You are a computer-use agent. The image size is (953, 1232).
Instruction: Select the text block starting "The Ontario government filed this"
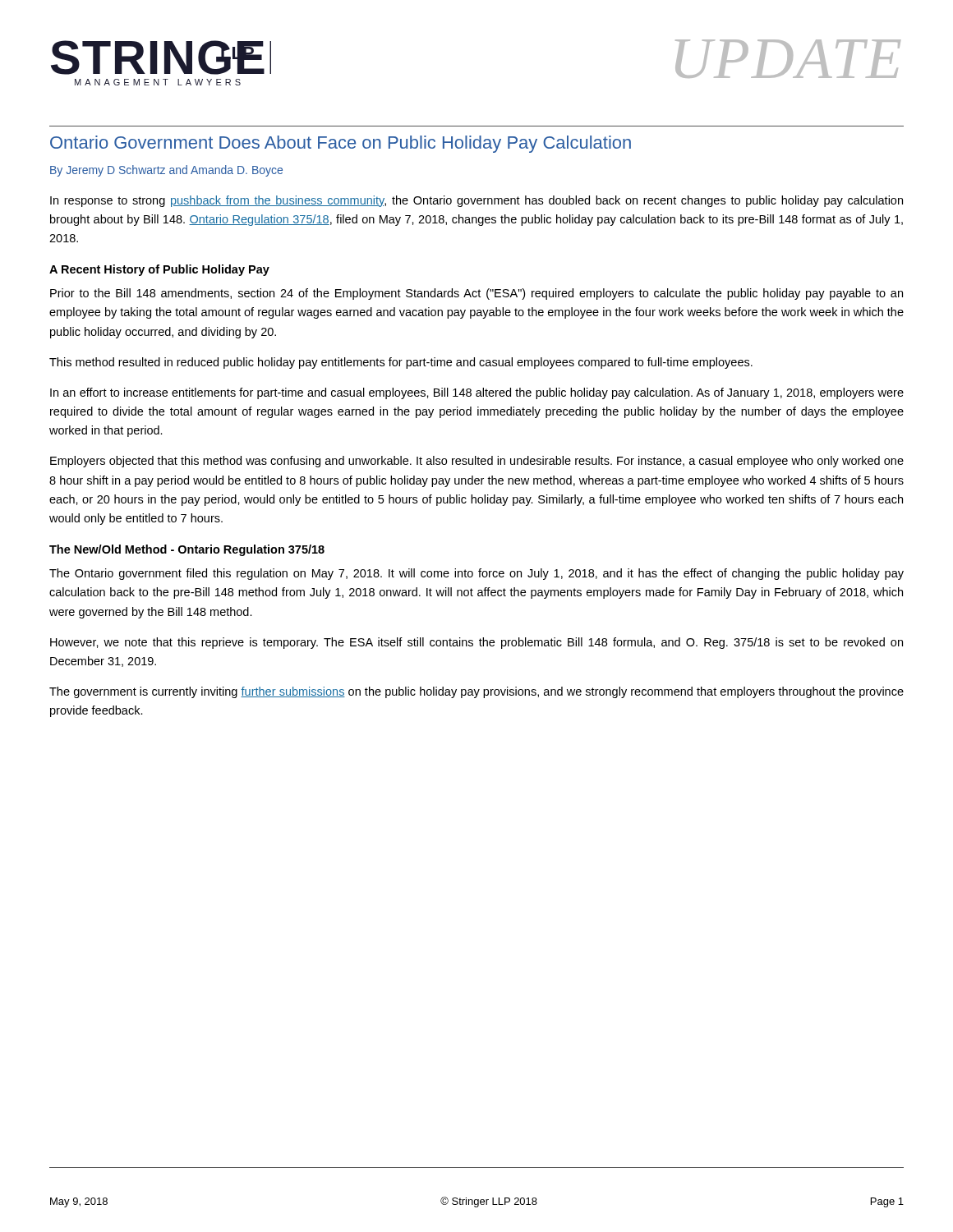476,592
